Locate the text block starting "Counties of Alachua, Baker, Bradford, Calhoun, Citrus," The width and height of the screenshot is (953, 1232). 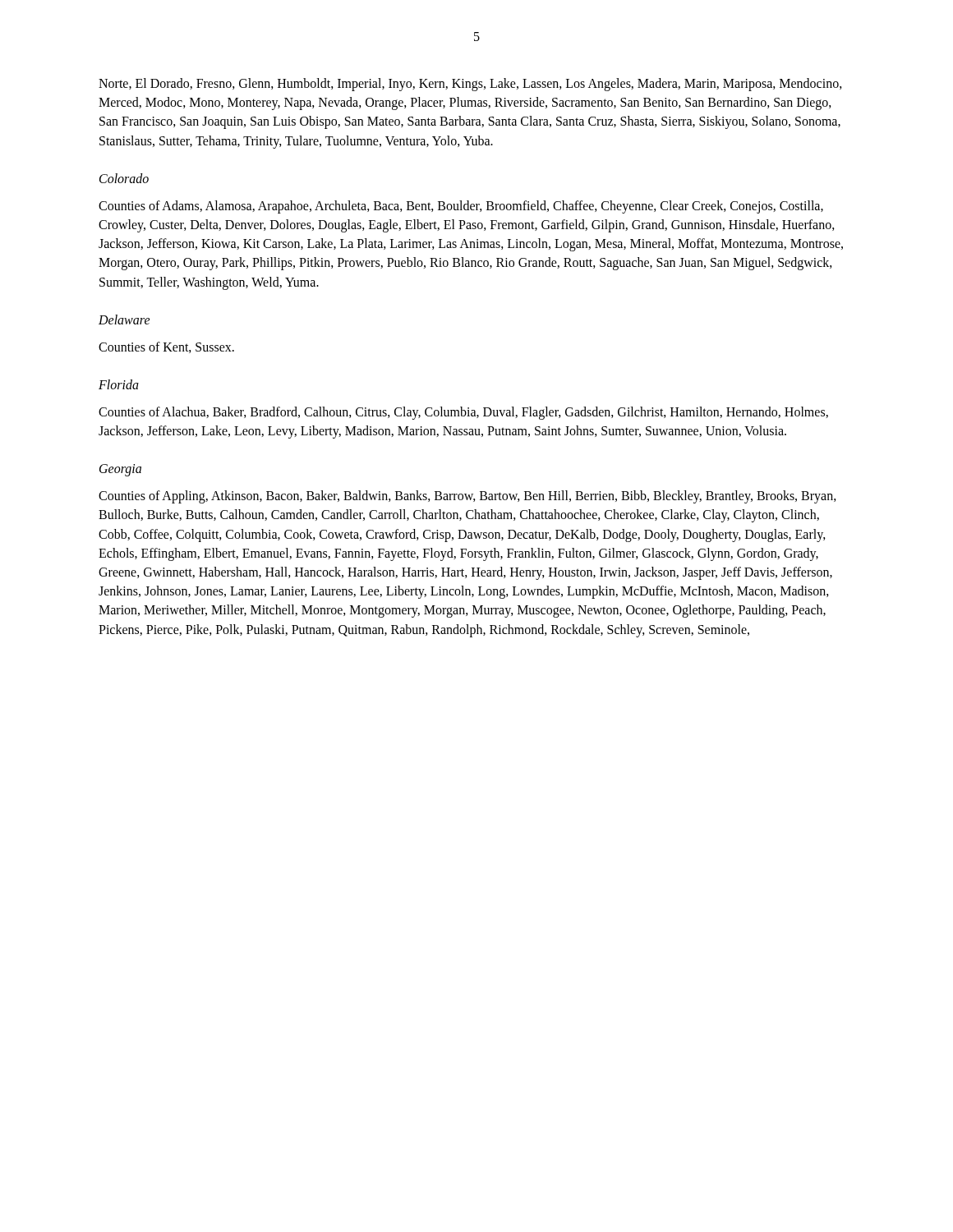pos(464,421)
